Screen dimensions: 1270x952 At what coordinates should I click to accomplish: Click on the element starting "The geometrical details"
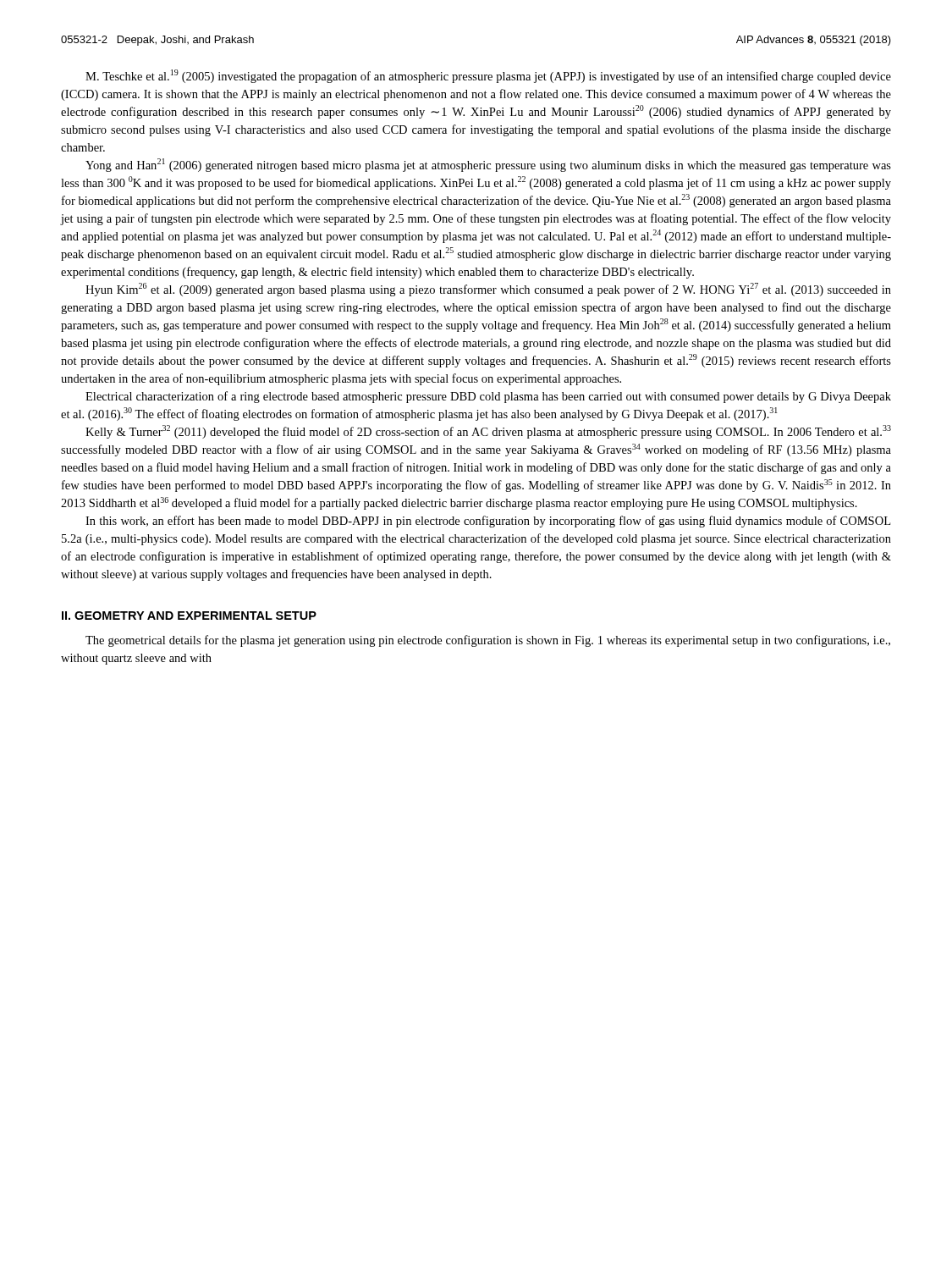(x=476, y=650)
